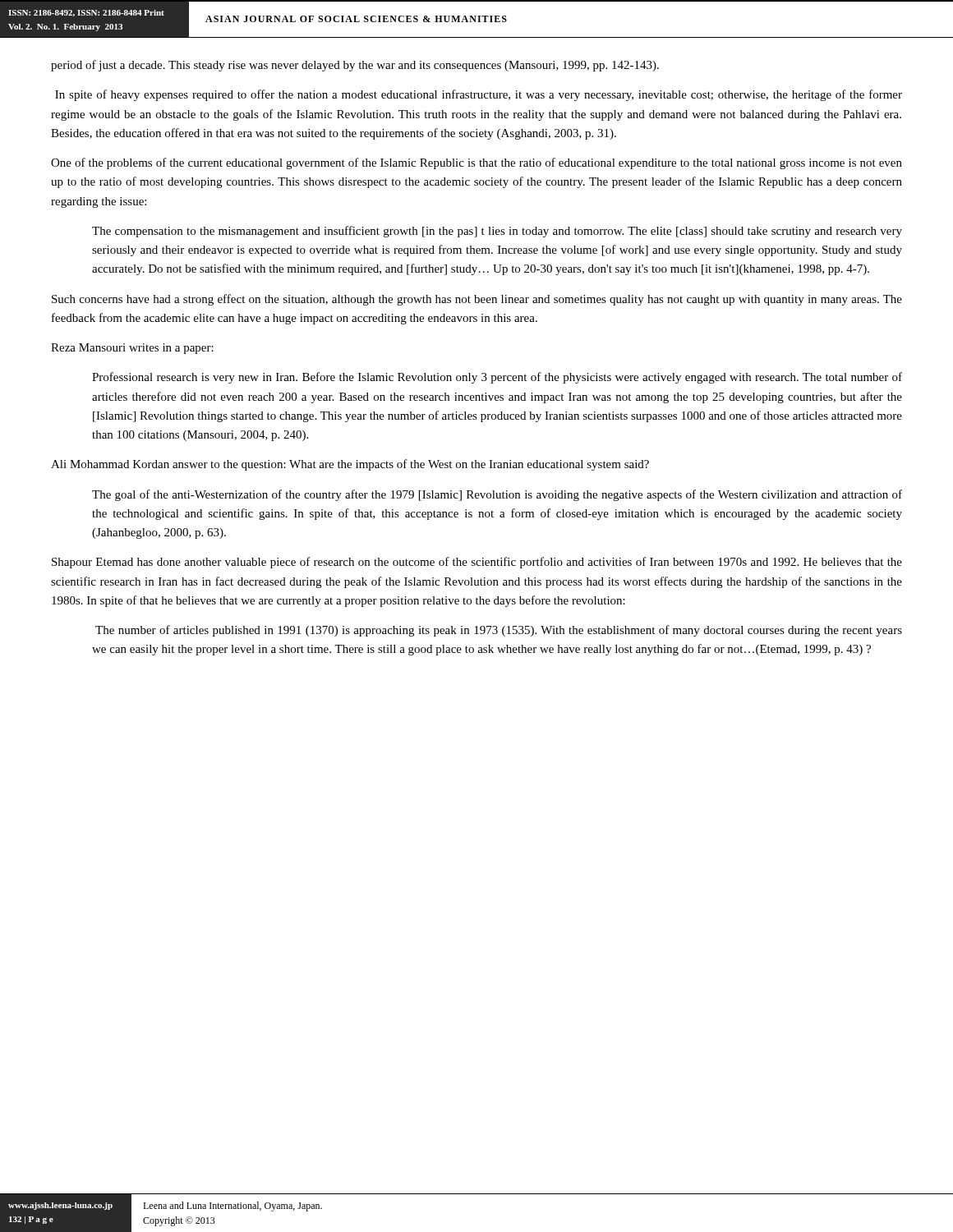
Task: Select the text block containing "Ali Mohammad Kordan answer to the question: What"
Action: [x=476, y=465]
